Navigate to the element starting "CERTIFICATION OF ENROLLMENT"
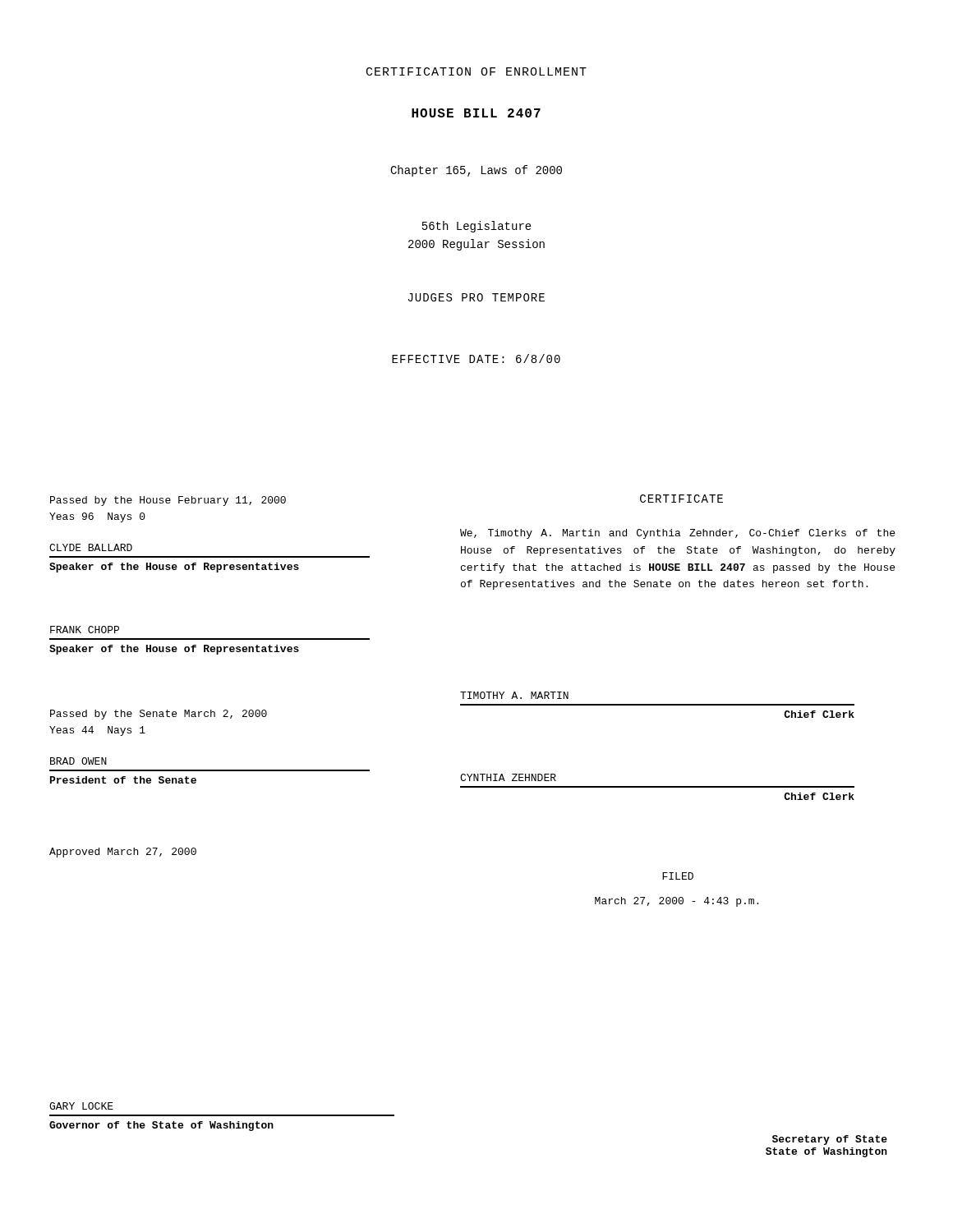 pos(476,73)
